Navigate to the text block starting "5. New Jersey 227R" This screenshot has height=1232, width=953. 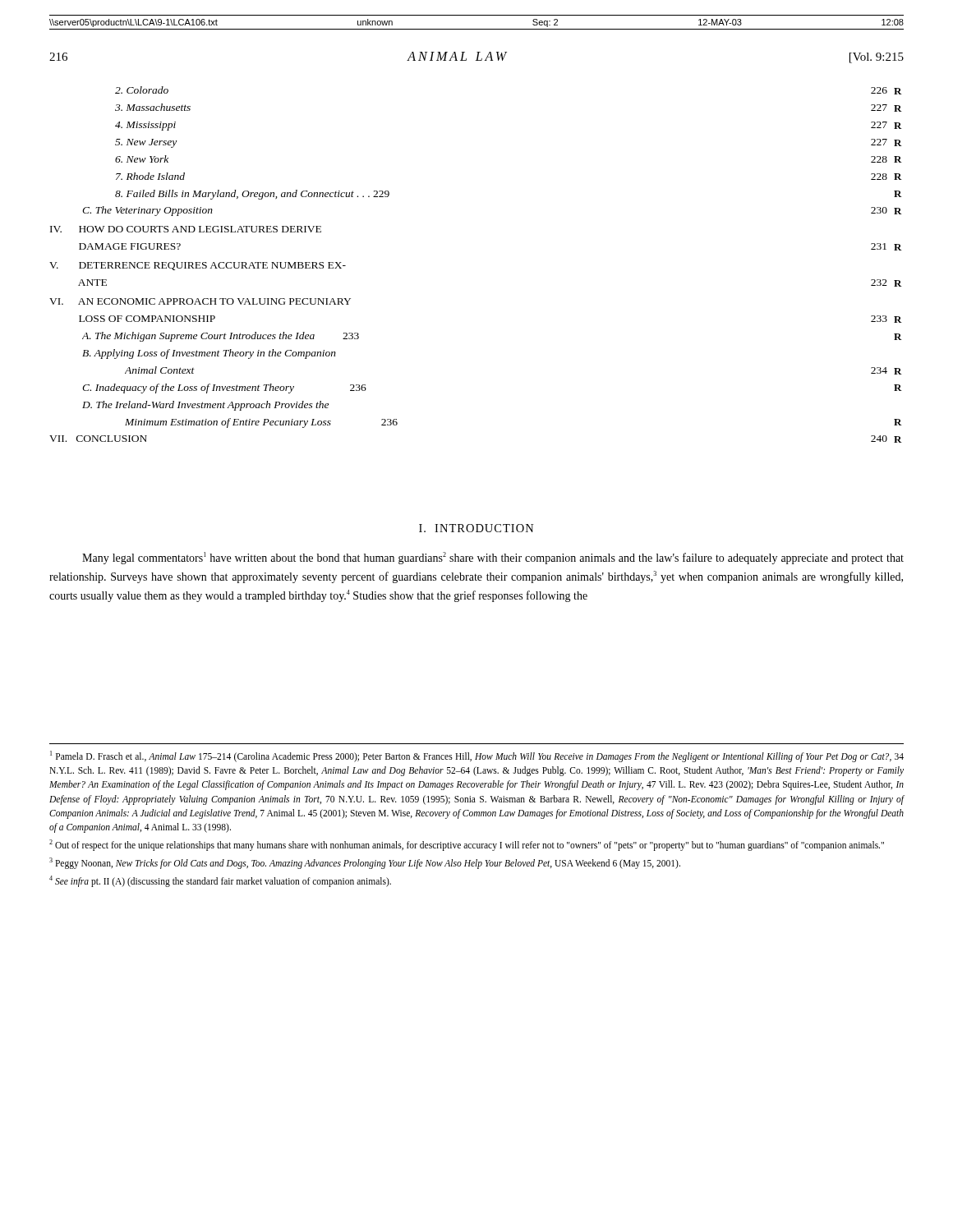tap(143, 143)
